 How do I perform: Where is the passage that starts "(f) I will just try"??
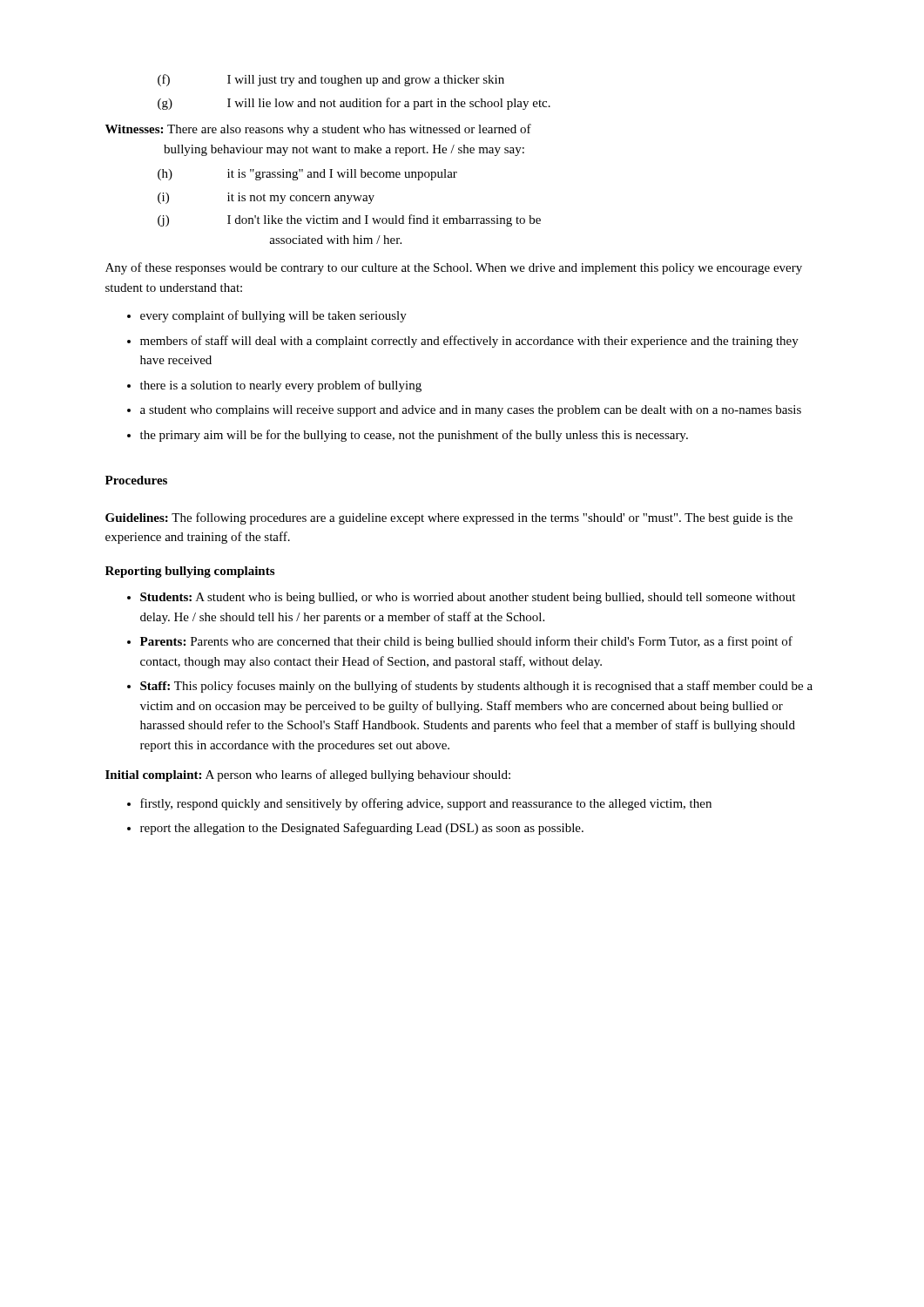(305, 79)
